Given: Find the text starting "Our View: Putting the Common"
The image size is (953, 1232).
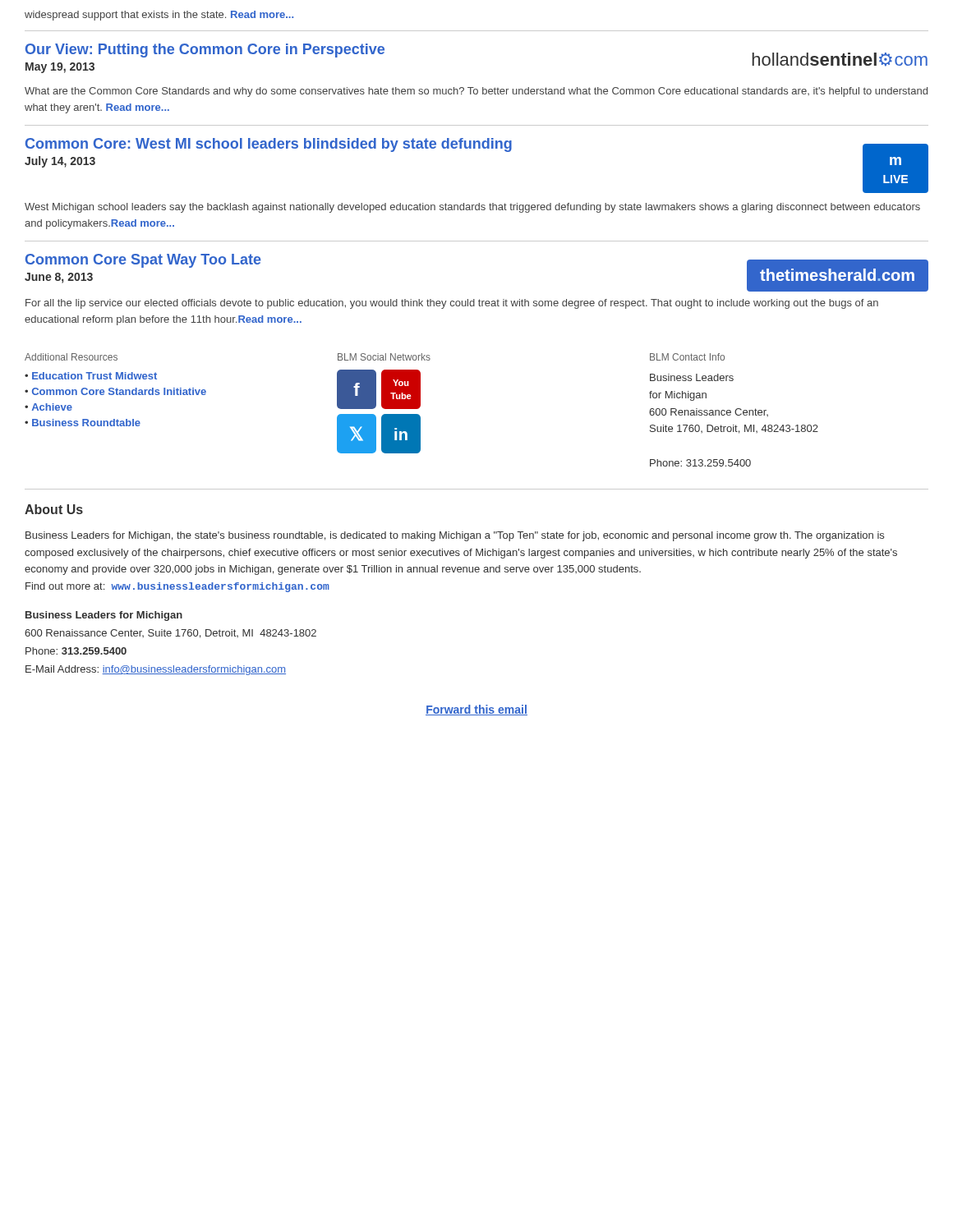Looking at the screenshot, I should pos(81,54).
